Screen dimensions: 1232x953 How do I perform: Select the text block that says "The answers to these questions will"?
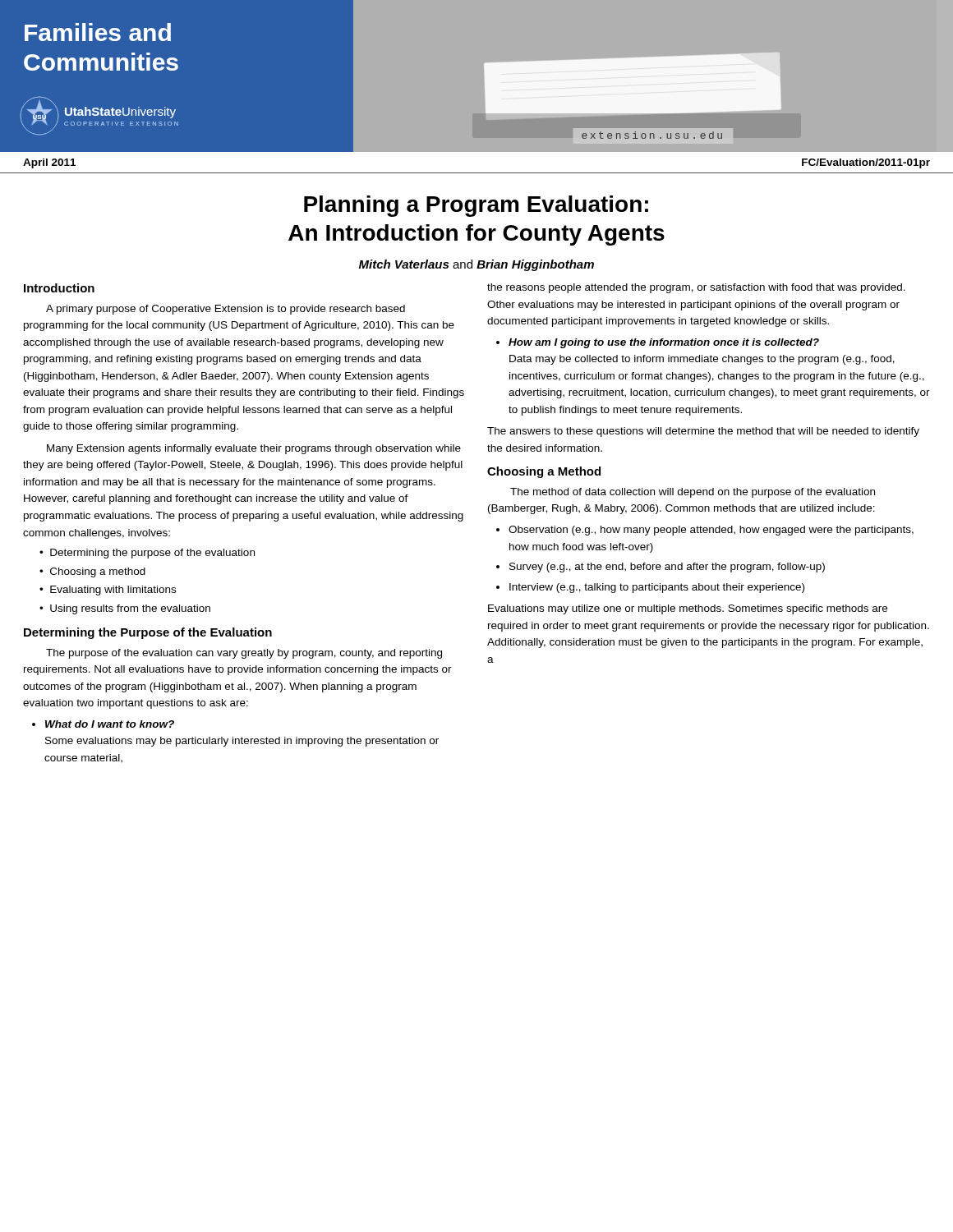703,439
